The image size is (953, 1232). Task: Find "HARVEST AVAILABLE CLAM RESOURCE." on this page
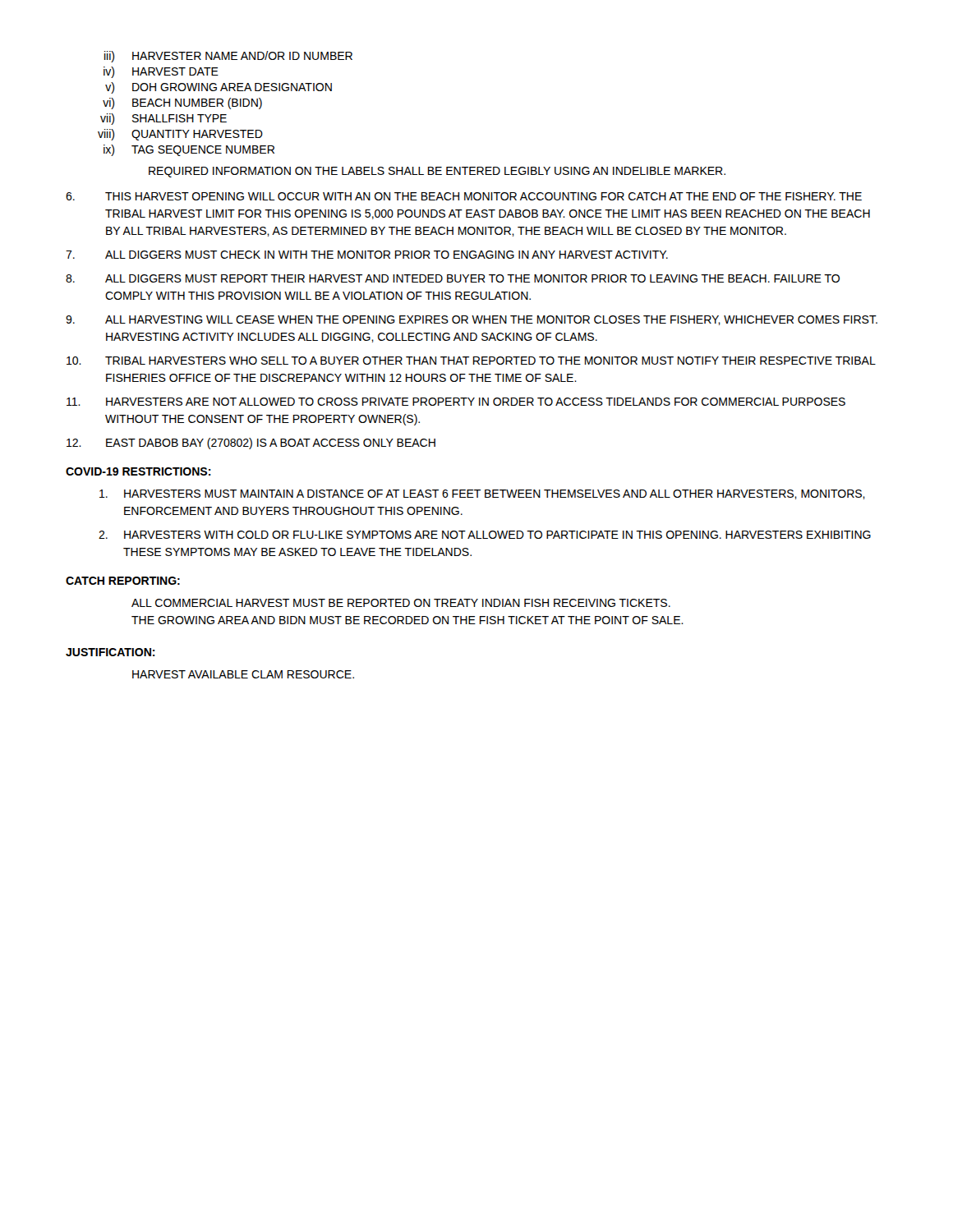pos(243,674)
